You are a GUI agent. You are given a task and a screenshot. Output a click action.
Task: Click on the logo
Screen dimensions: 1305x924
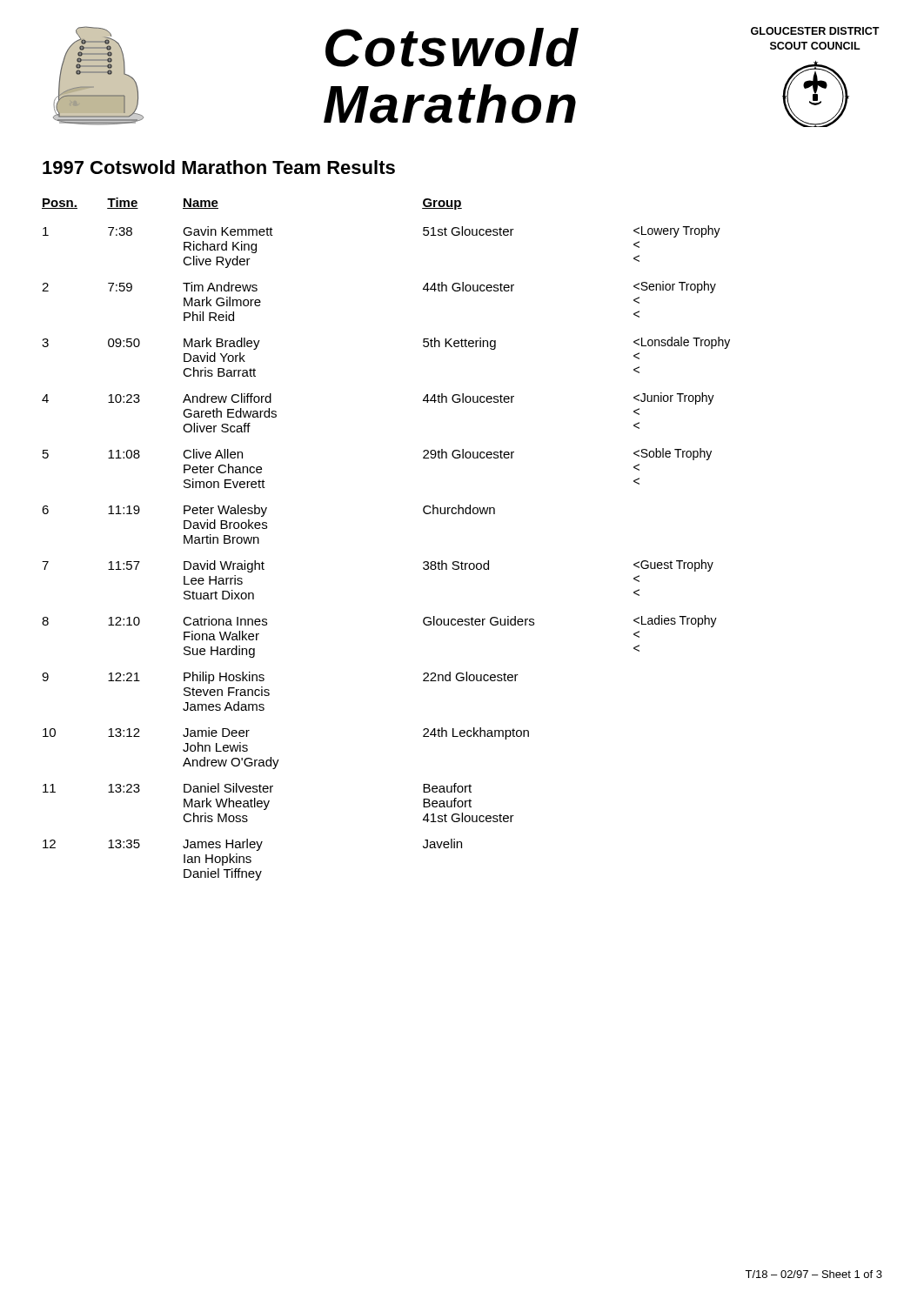pos(815,76)
